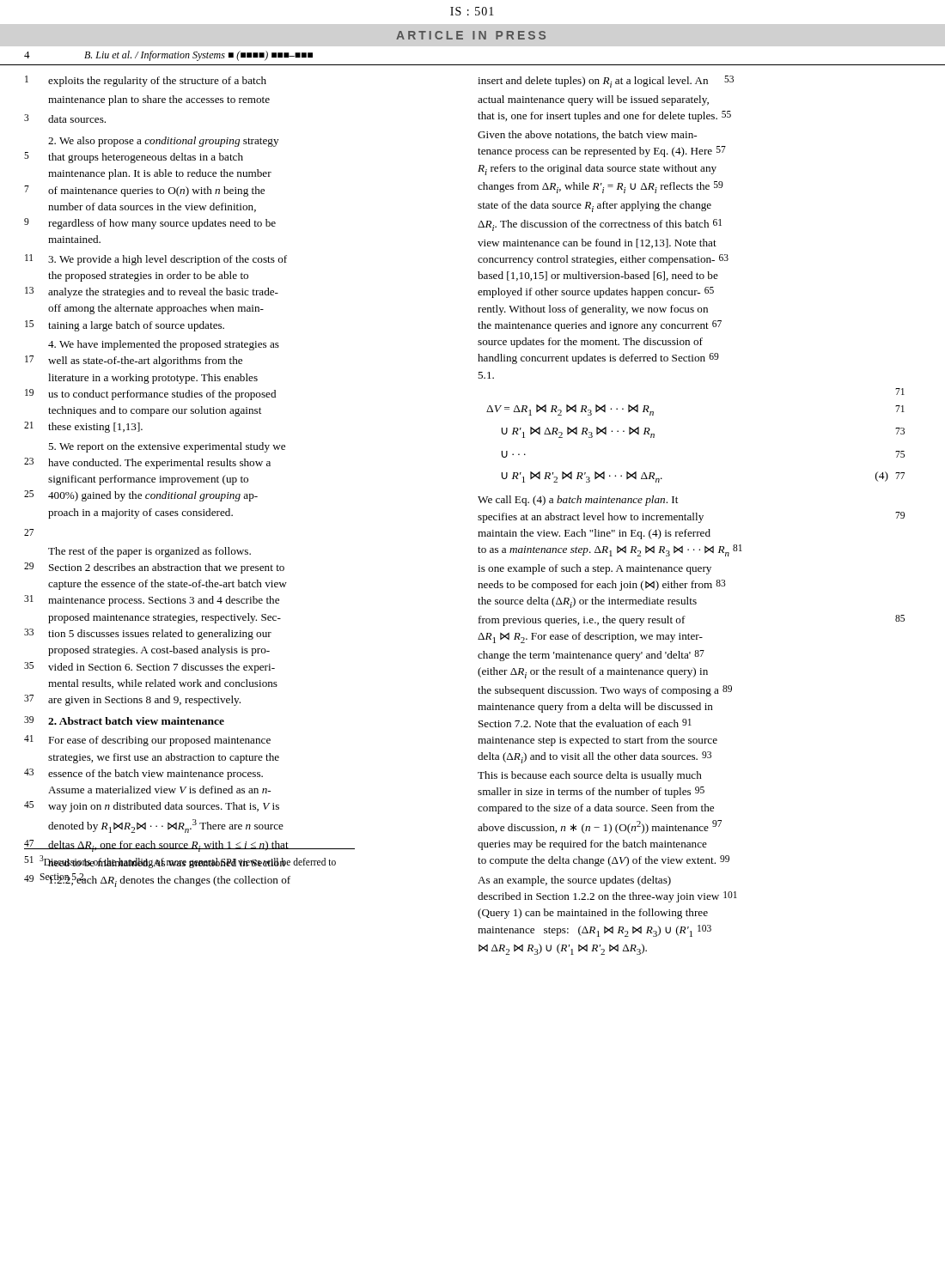Select the block starting "5. We report on the extensive"
The height and width of the screenshot is (1288, 945).
click(189, 479)
